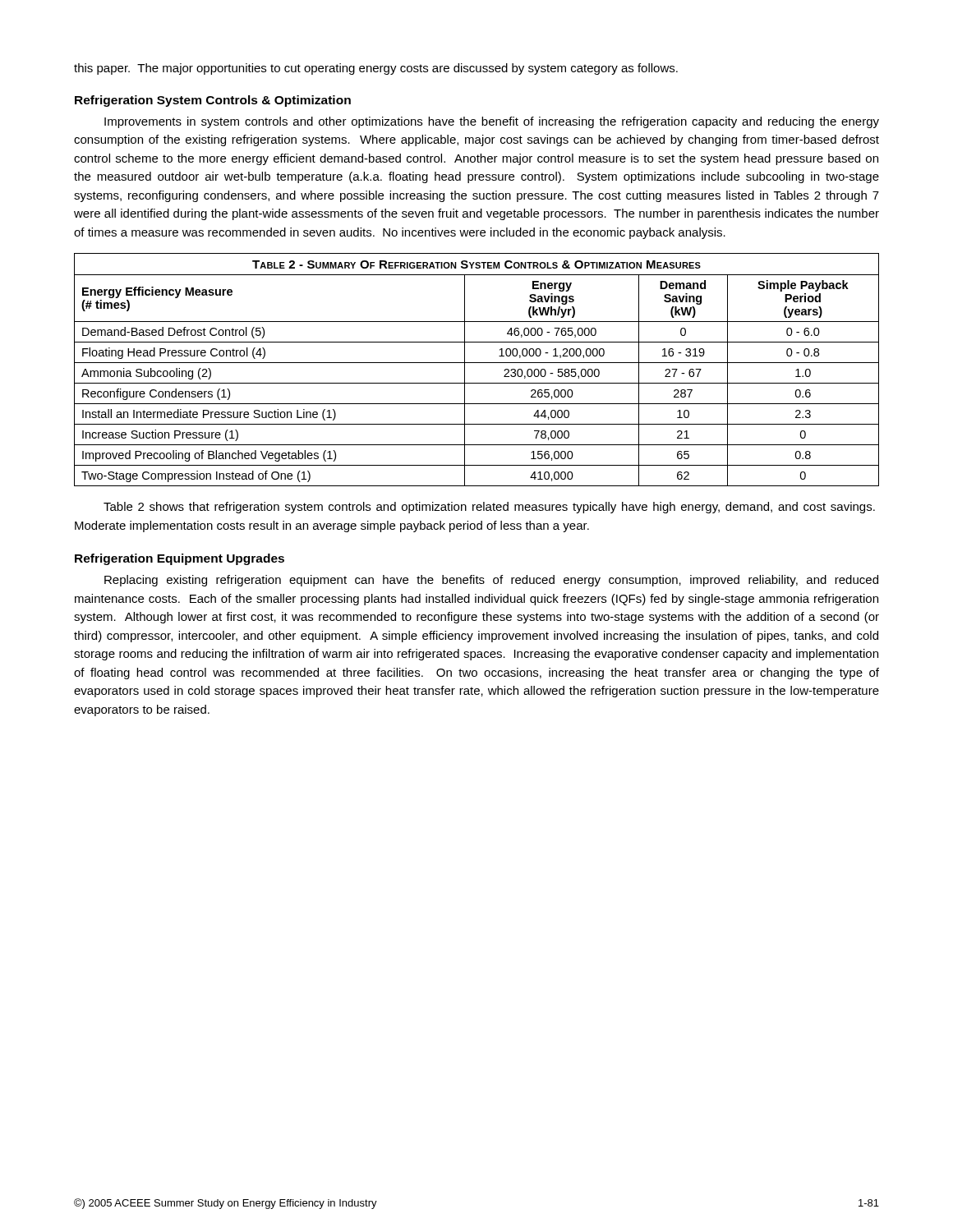Select the text starting "Replacing existing refrigeration"
This screenshot has height=1232, width=953.
click(476, 644)
